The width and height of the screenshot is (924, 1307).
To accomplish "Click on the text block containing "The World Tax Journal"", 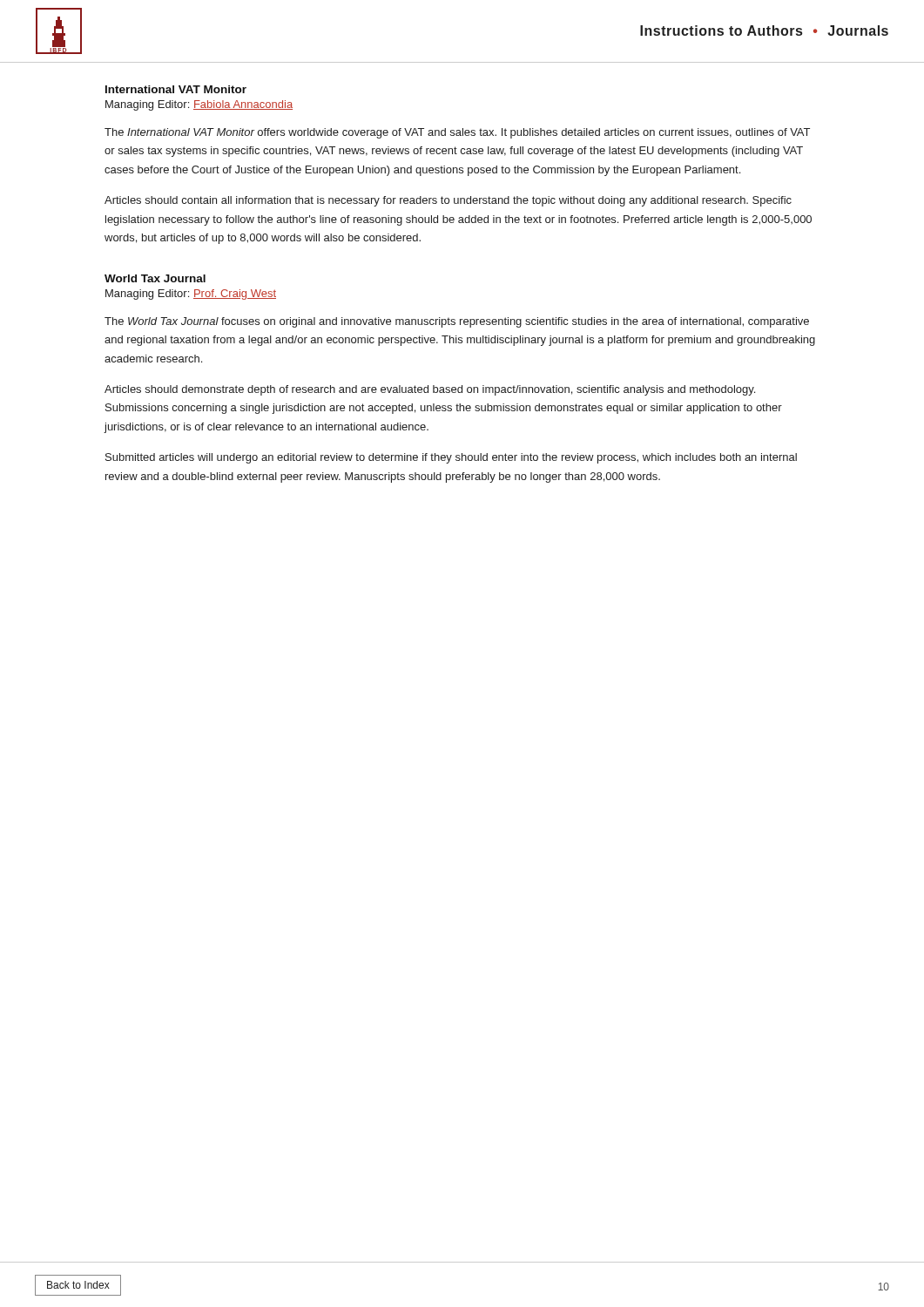I will tap(460, 339).
